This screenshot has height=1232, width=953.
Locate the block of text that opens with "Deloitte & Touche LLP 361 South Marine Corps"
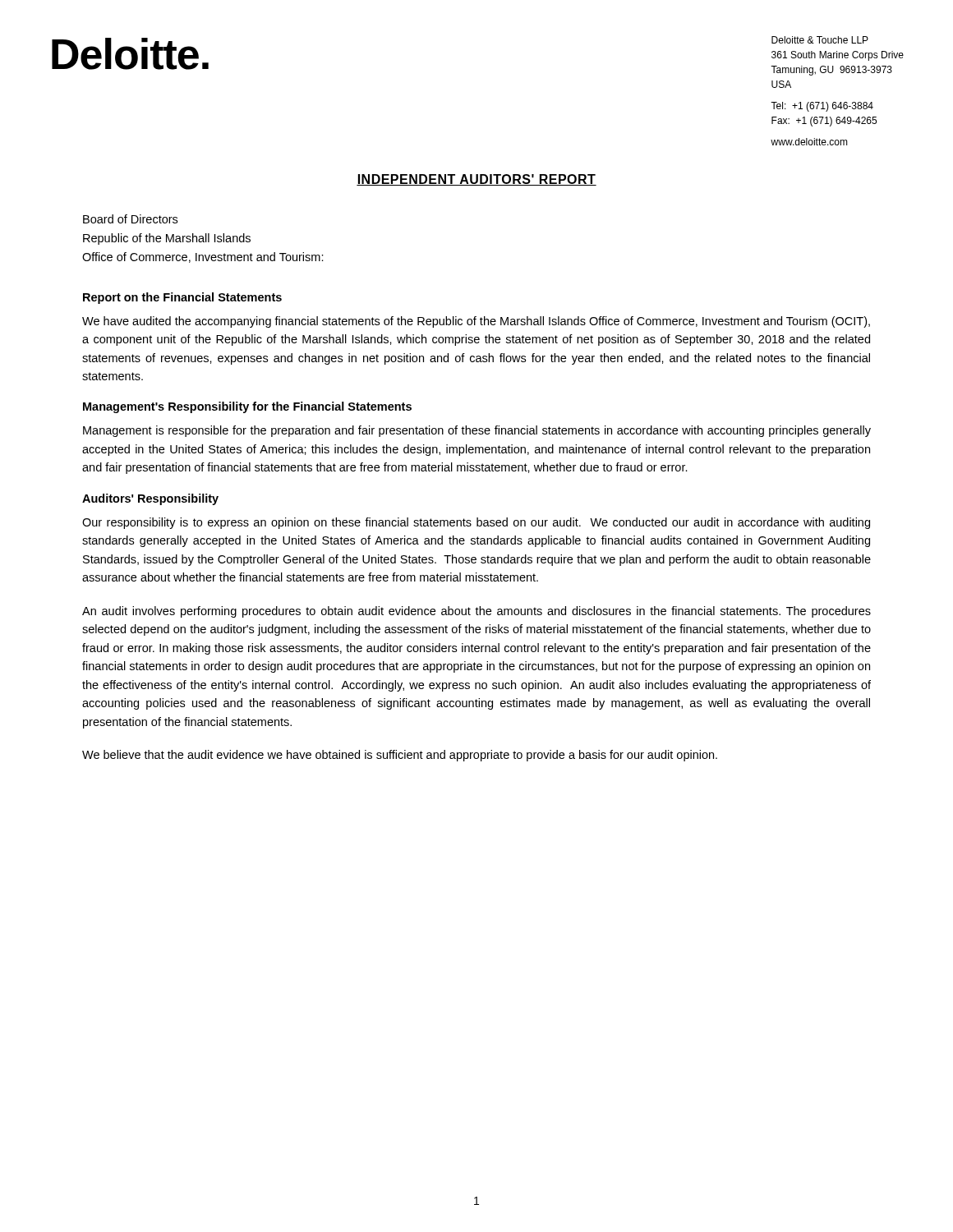[x=837, y=91]
